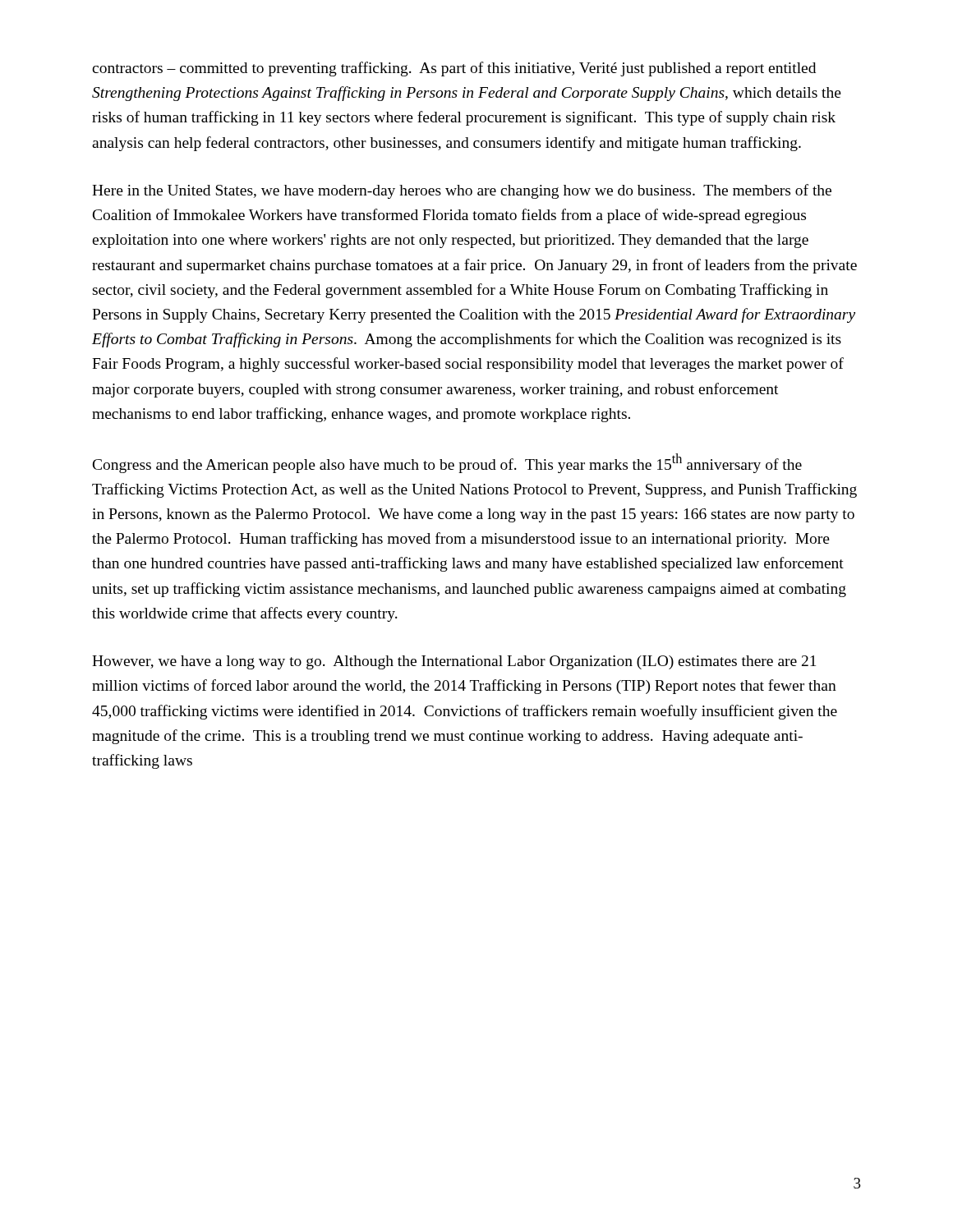Locate the text starting "However, we have a long"

[x=465, y=710]
